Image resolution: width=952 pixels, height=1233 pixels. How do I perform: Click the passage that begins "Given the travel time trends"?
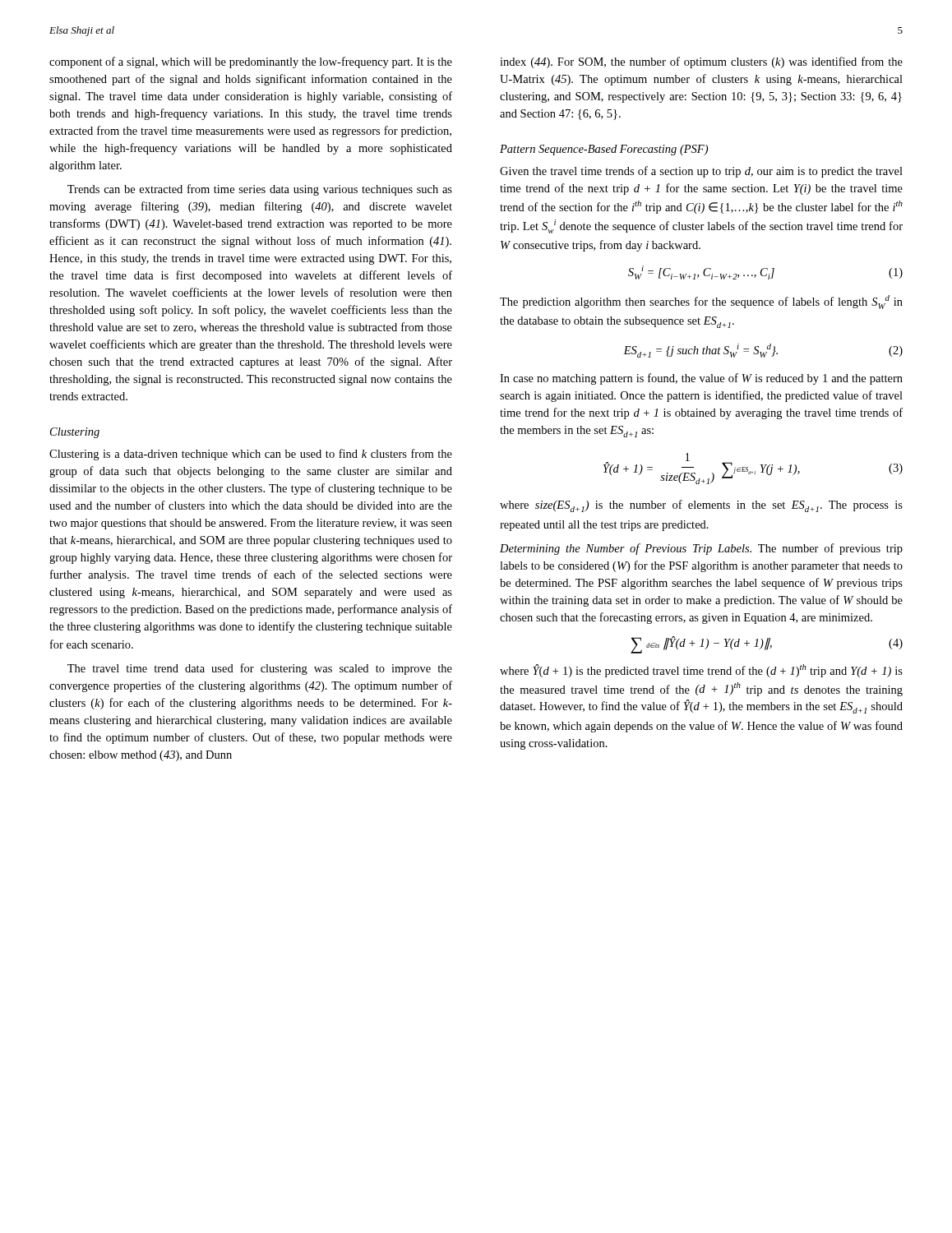[701, 209]
